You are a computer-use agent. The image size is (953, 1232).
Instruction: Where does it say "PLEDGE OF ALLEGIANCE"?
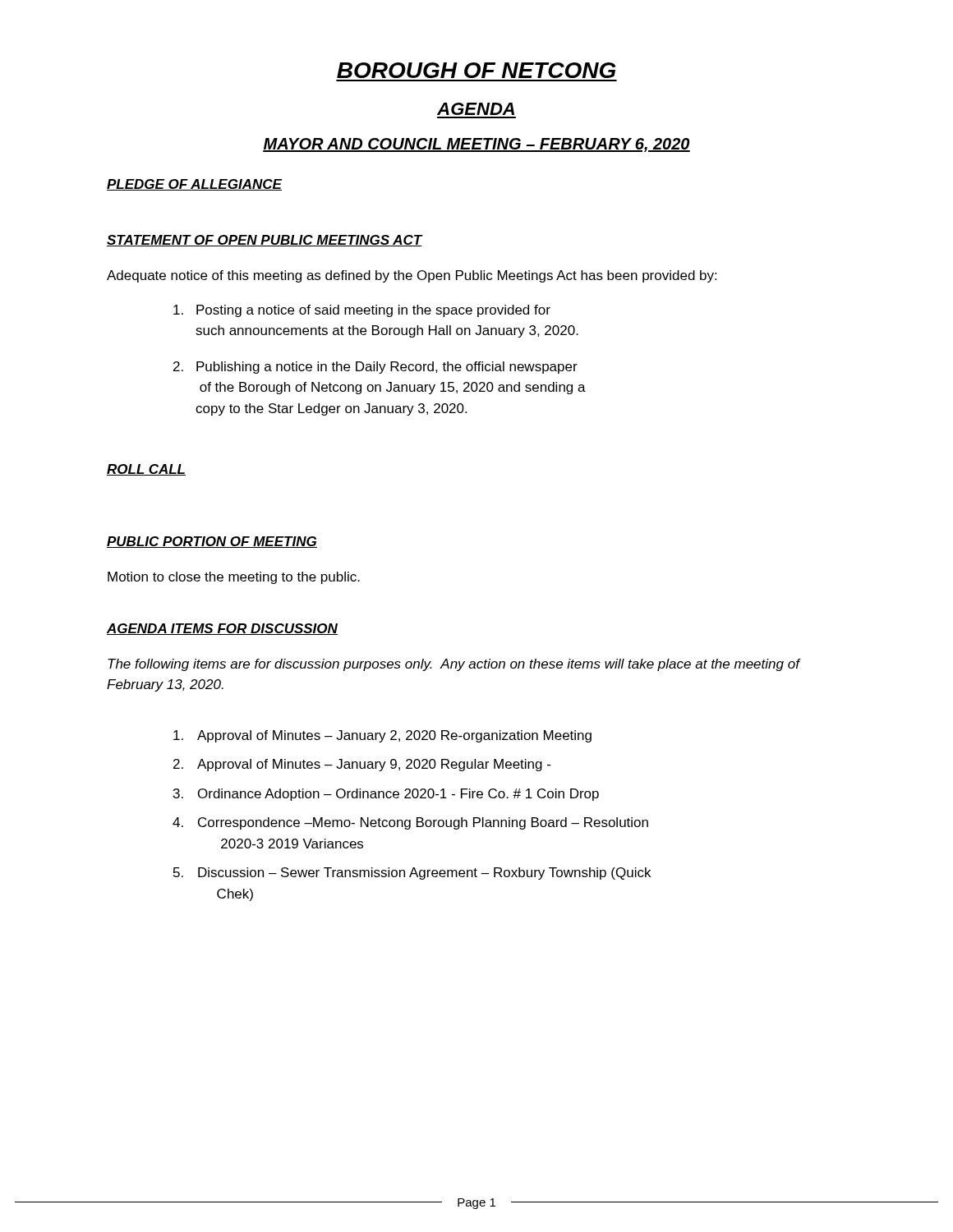(x=194, y=185)
